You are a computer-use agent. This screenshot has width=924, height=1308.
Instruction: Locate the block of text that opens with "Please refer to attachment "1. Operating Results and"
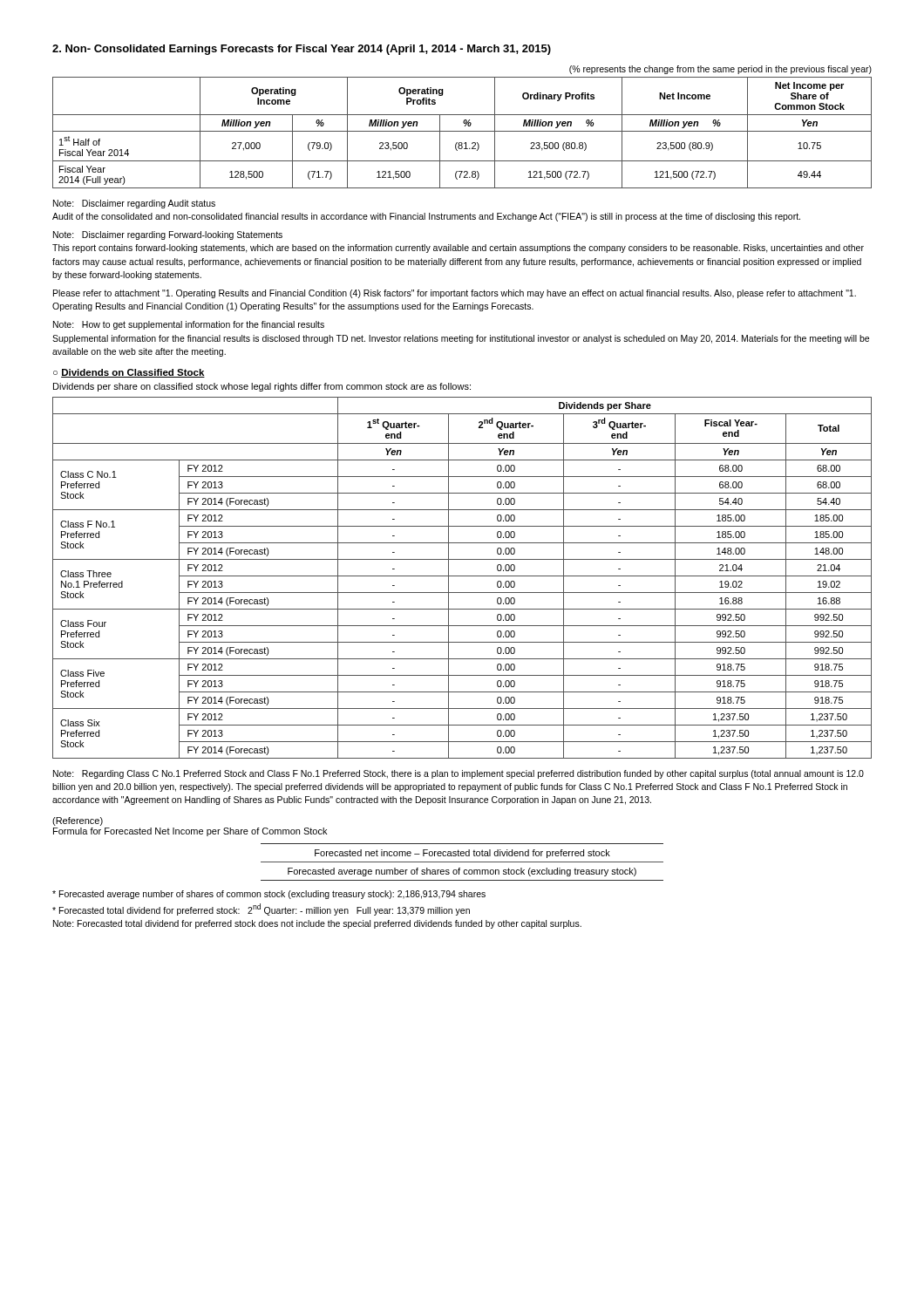[x=454, y=300]
